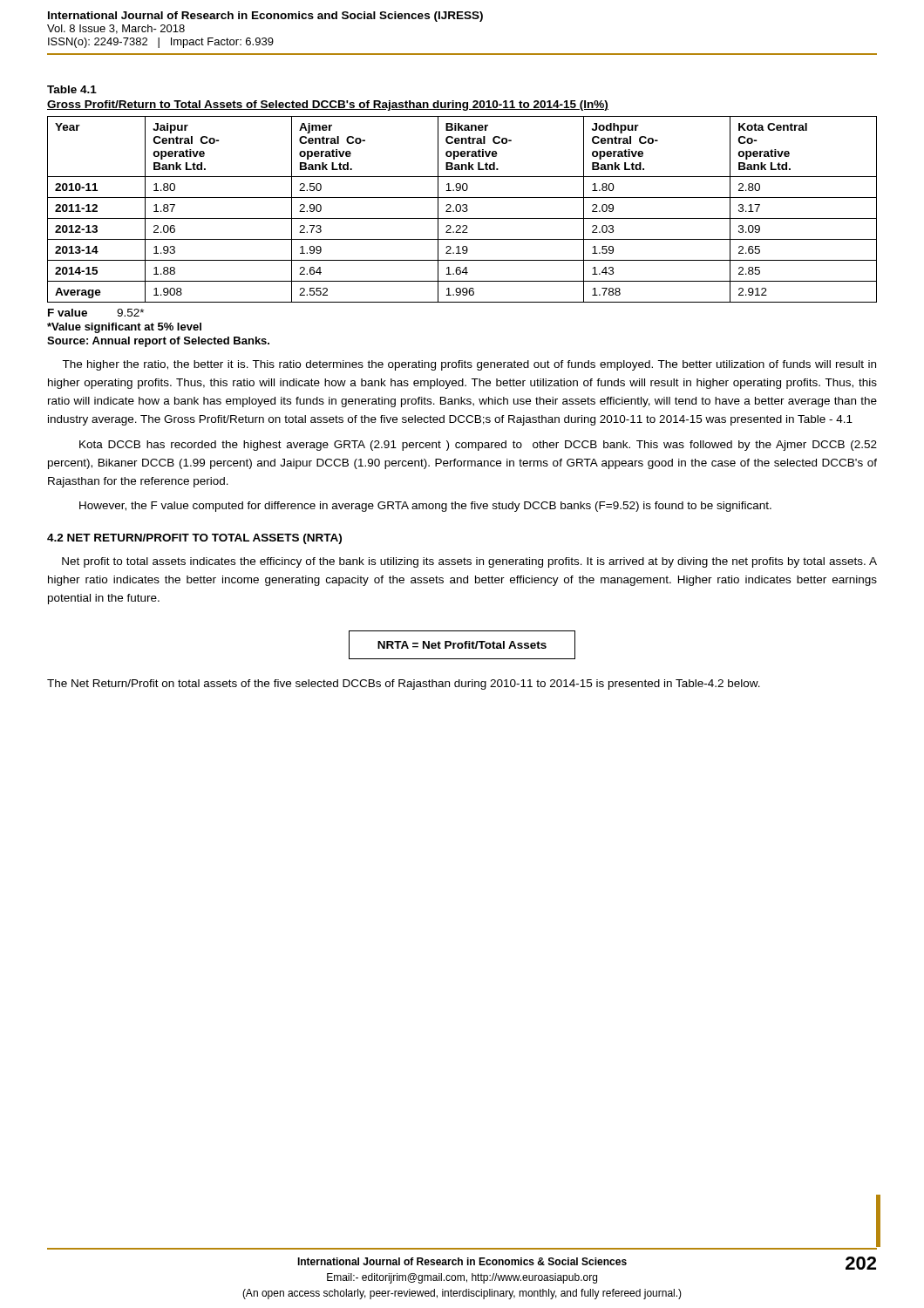Navigate to the block starting "The Net Return/Profit on total"
This screenshot has width=924, height=1308.
404,683
